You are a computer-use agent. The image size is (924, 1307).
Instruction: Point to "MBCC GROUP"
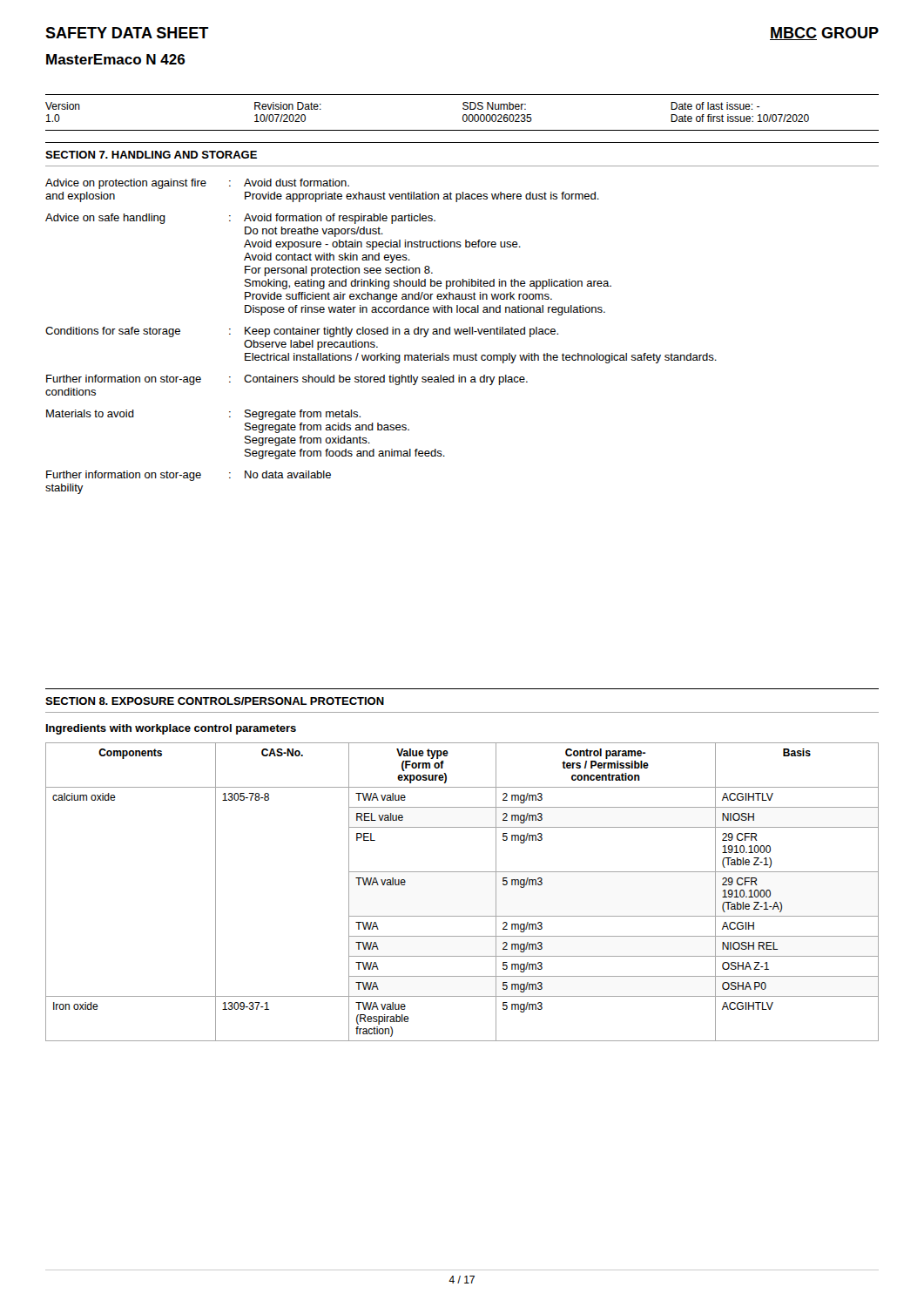point(824,33)
